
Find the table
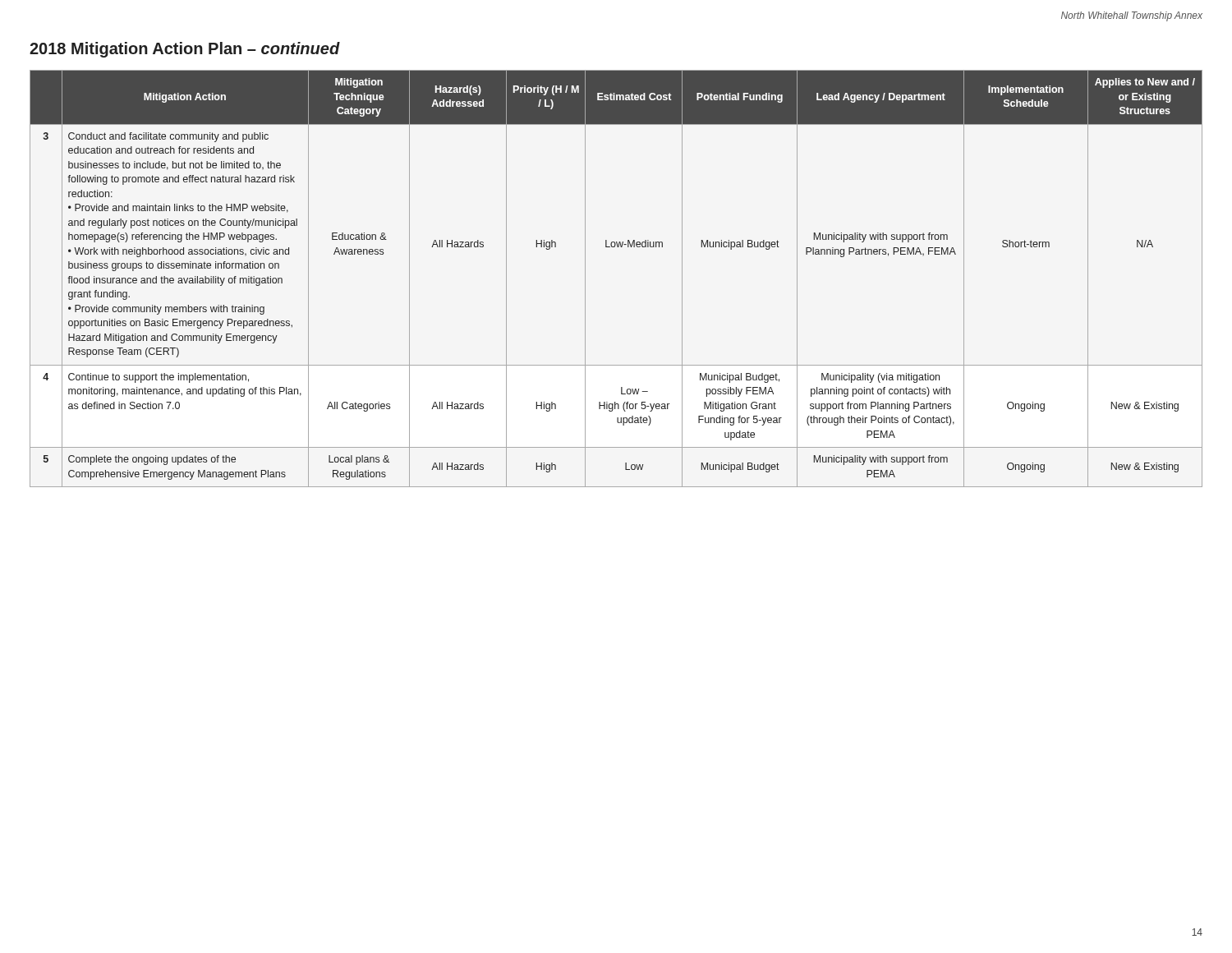(616, 279)
